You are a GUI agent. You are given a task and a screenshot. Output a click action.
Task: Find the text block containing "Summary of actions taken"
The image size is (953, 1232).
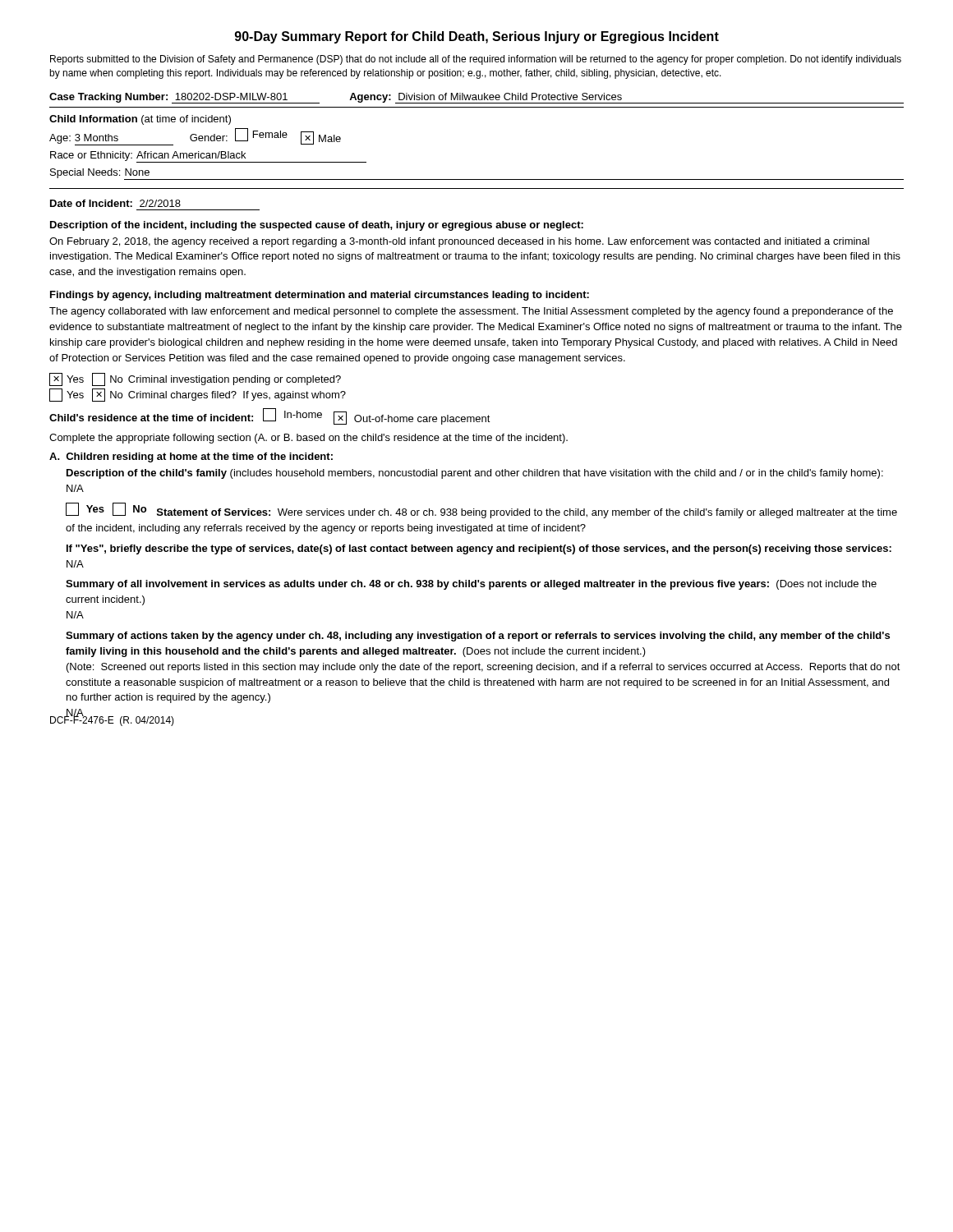pyautogui.click(x=483, y=674)
